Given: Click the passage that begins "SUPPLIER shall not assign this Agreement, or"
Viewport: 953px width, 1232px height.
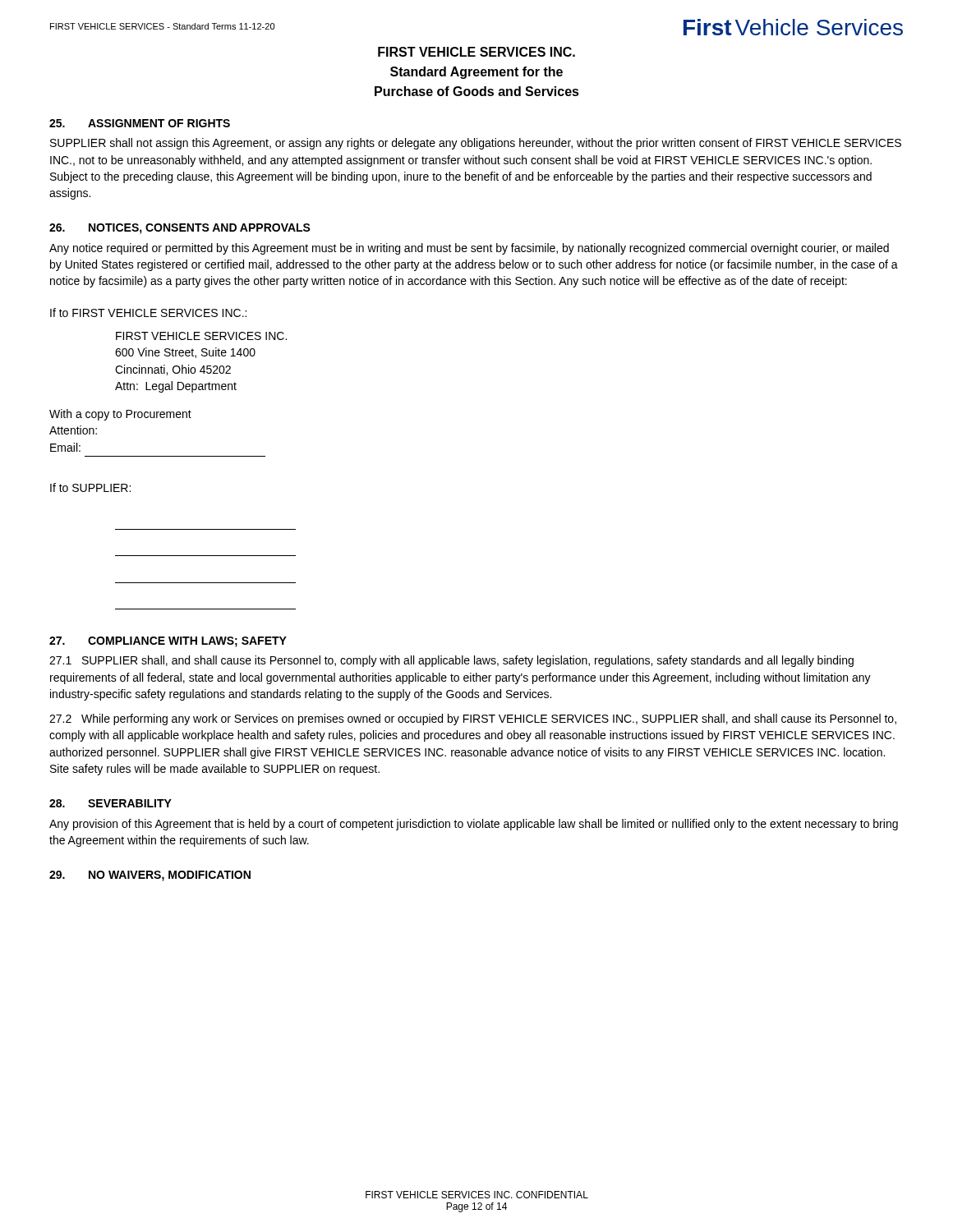Looking at the screenshot, I should (475, 168).
